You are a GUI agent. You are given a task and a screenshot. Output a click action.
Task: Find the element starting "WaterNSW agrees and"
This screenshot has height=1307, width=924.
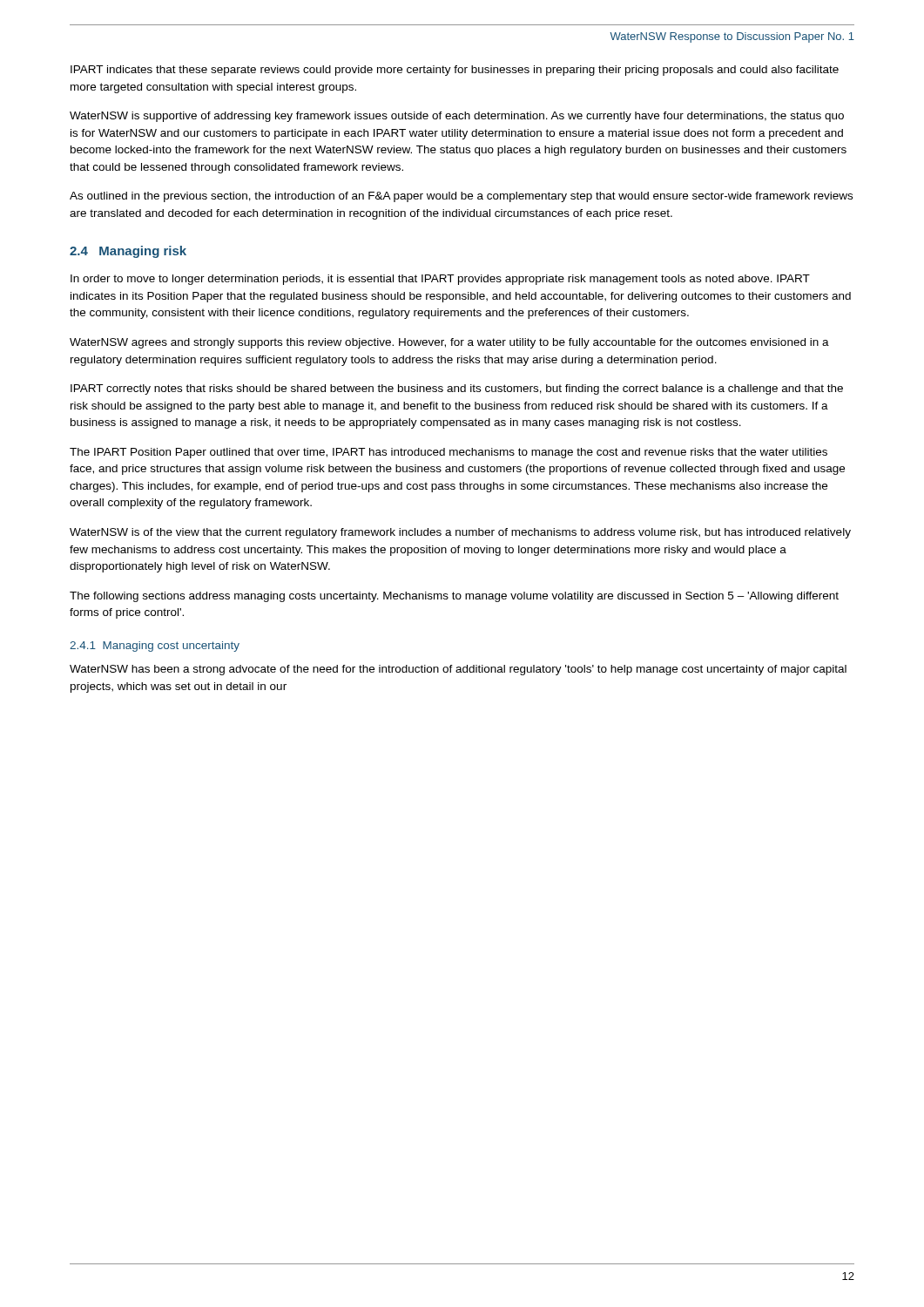[x=462, y=351]
